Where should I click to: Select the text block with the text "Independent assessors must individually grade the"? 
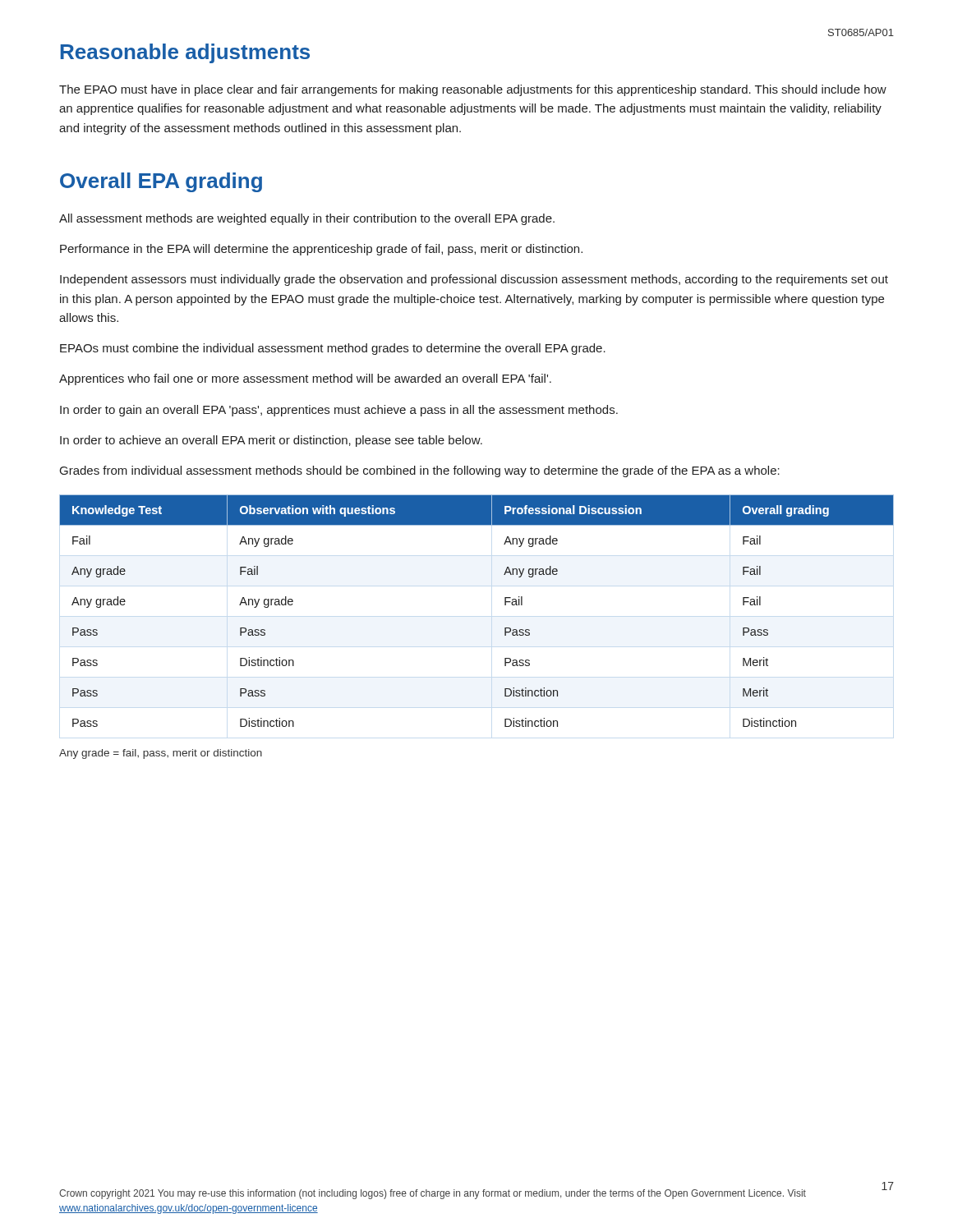[x=474, y=298]
